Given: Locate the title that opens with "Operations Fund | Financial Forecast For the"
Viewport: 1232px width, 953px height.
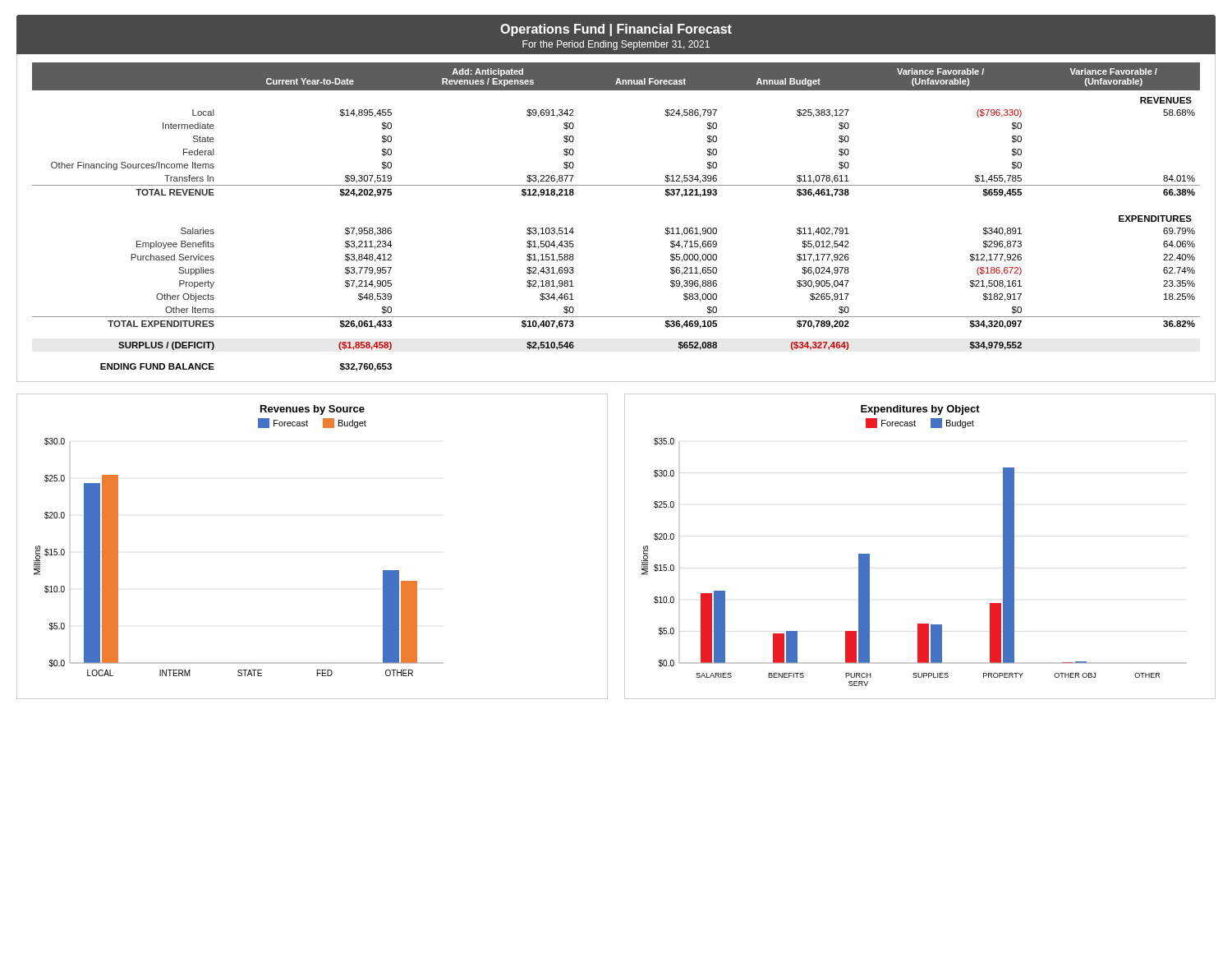Looking at the screenshot, I should coord(616,36).
